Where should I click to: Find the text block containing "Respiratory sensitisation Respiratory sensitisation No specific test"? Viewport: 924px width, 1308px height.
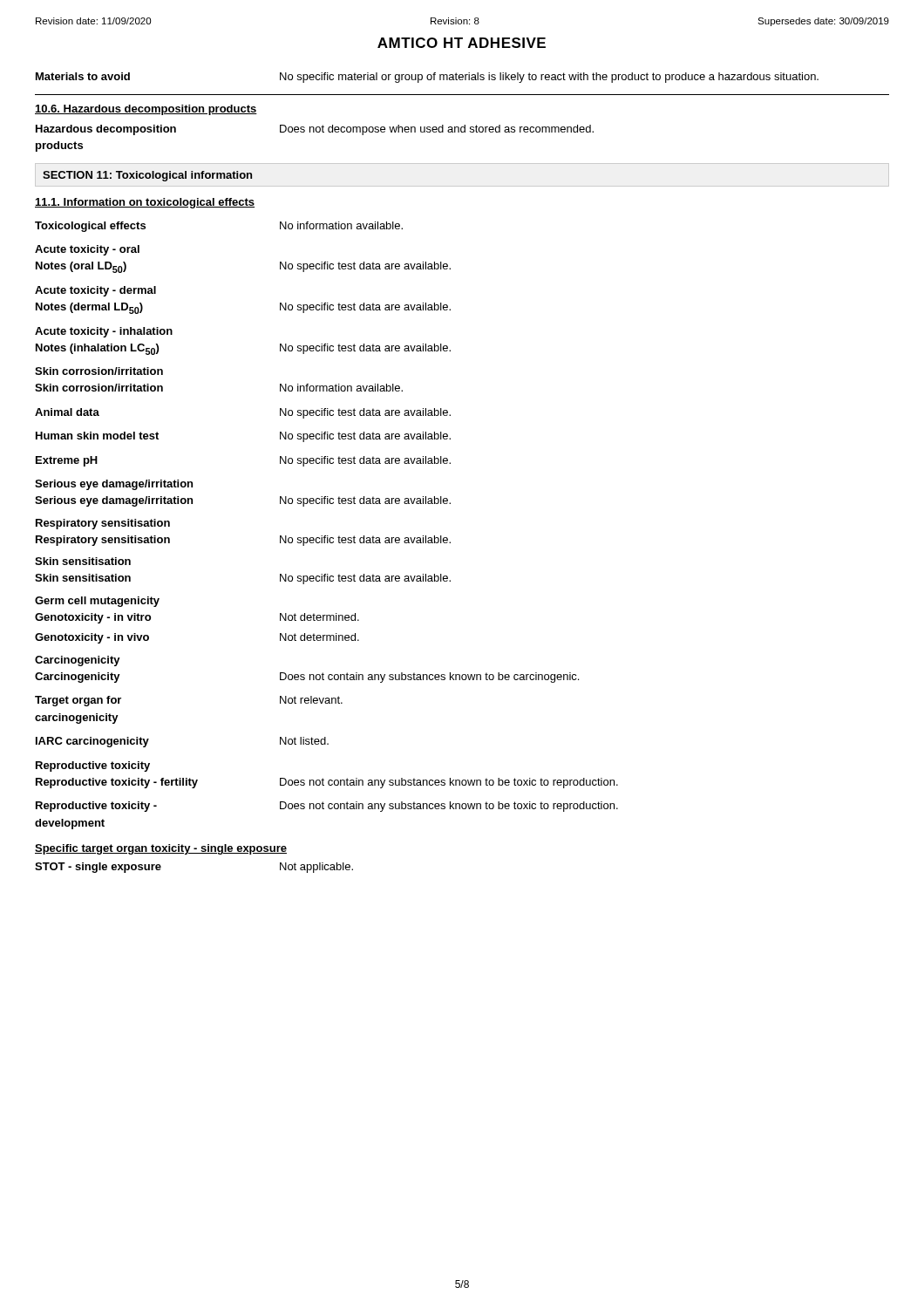pyautogui.click(x=103, y=524)
